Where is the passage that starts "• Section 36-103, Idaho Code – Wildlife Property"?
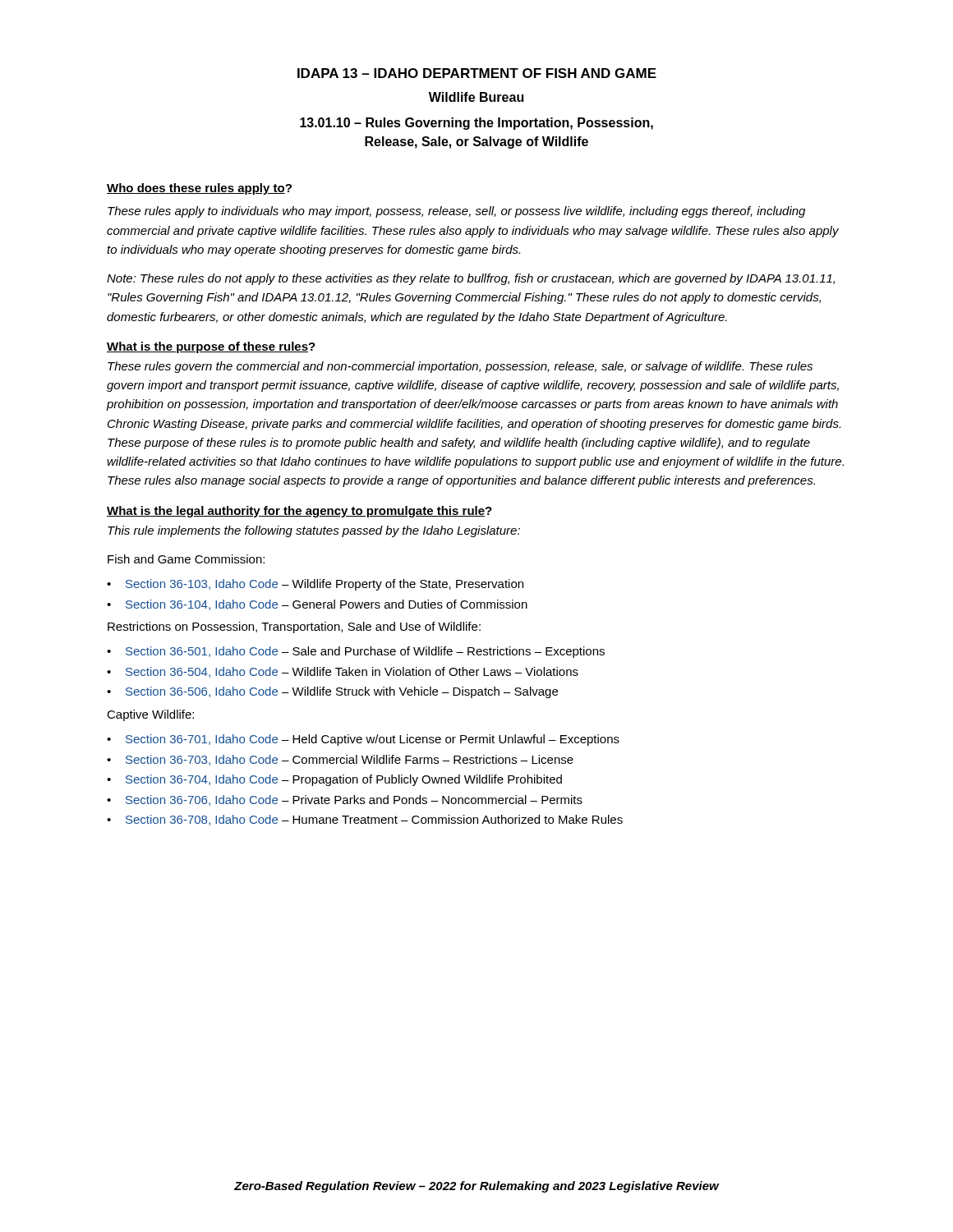Screen dimensions: 1232x953 pyautogui.click(x=476, y=584)
